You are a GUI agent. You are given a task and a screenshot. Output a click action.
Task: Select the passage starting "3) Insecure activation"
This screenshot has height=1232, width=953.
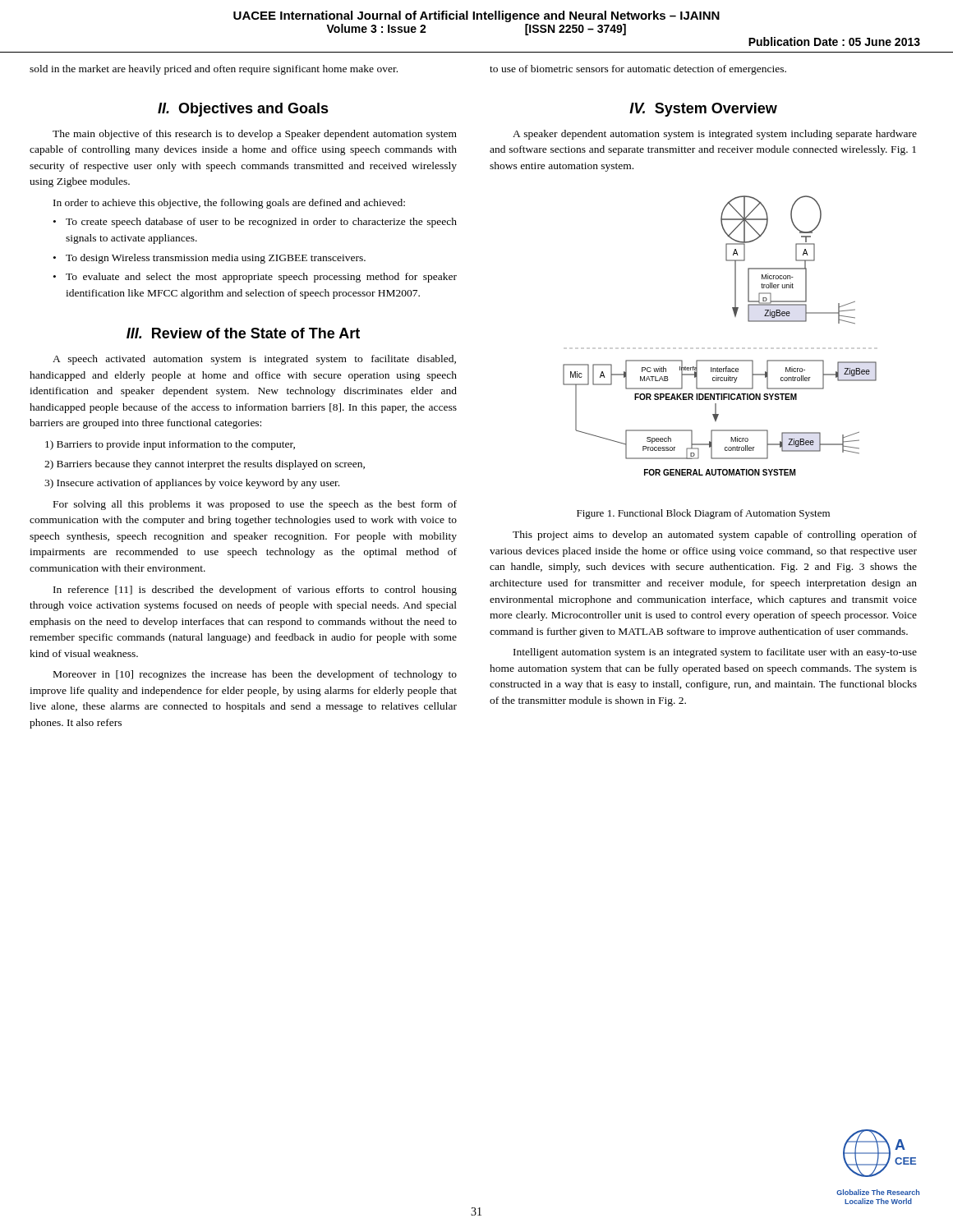(x=192, y=483)
